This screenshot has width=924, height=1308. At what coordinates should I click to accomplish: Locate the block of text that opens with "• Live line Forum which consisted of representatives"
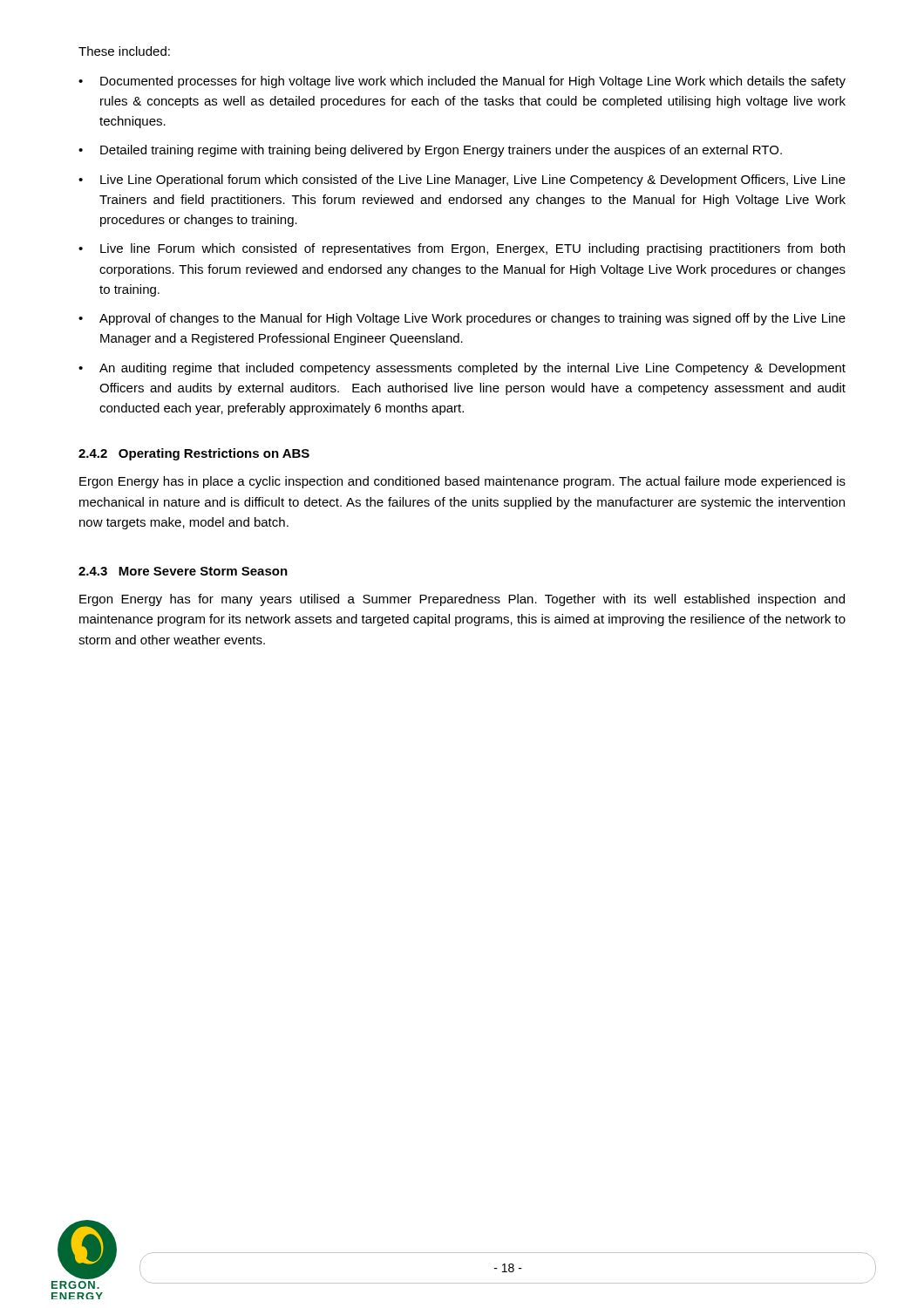coord(462,269)
